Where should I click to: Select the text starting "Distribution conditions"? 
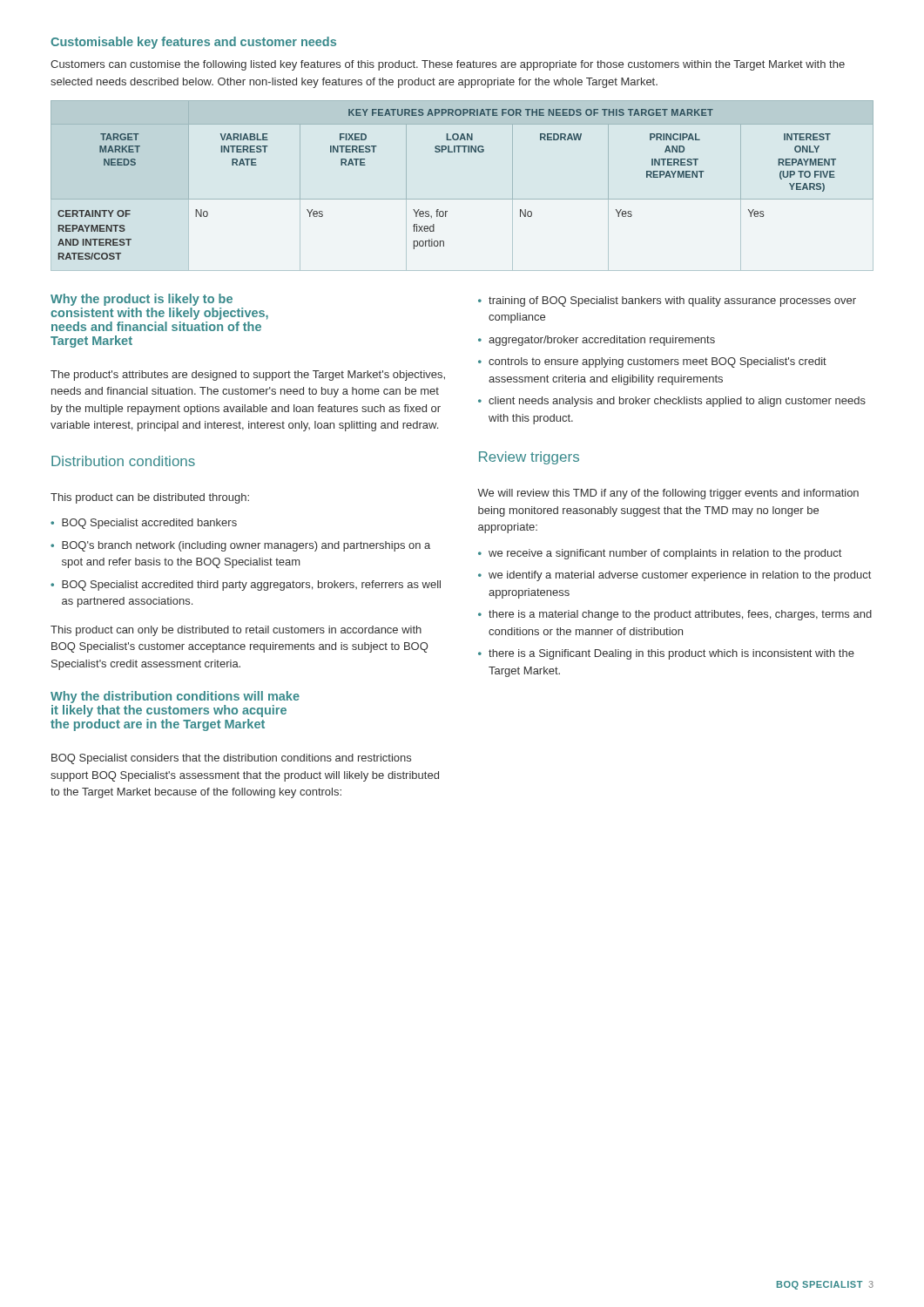[x=123, y=462]
